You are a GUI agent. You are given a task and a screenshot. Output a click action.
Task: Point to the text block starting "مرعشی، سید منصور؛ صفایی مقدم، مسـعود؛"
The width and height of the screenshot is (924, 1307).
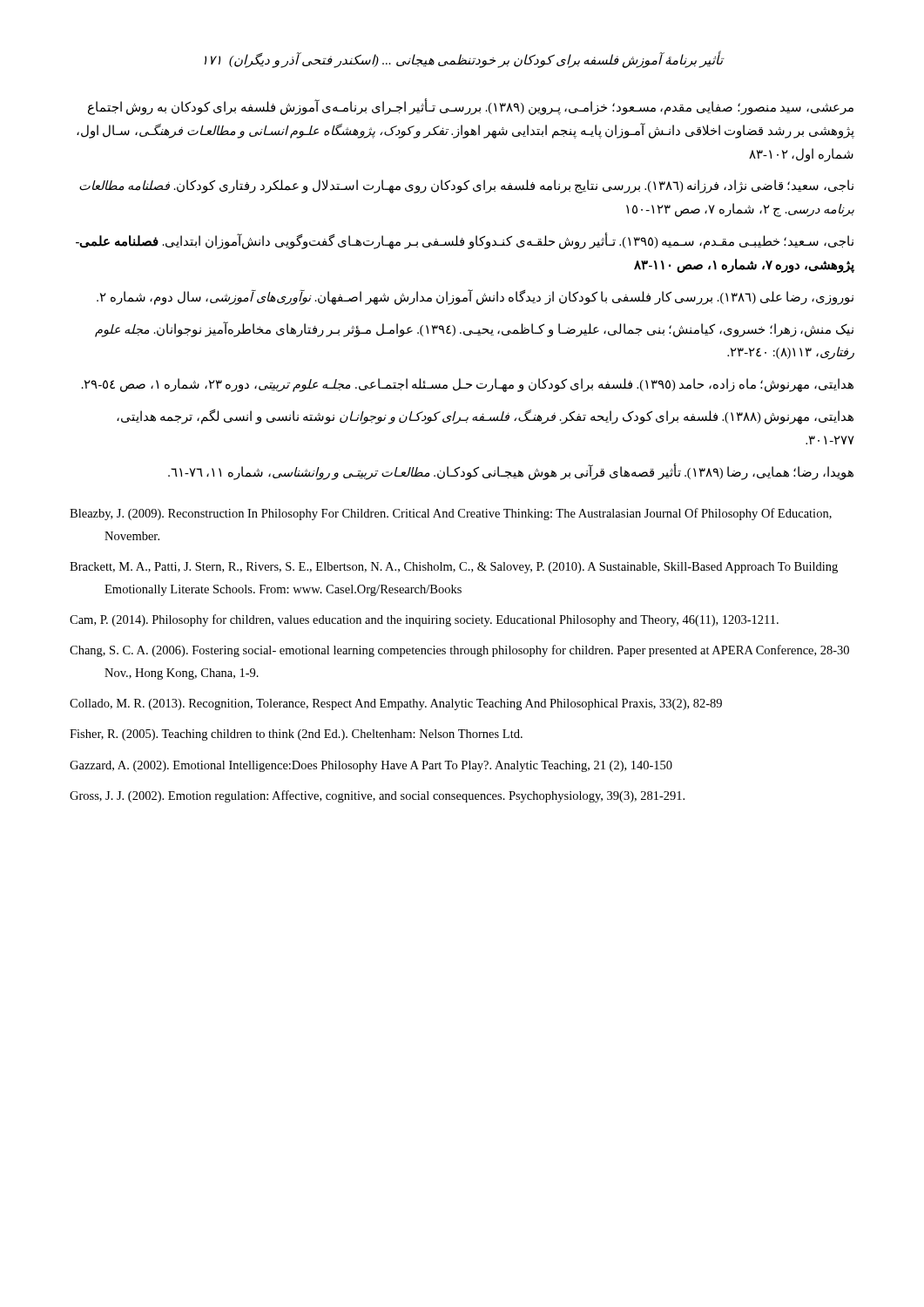(x=465, y=131)
